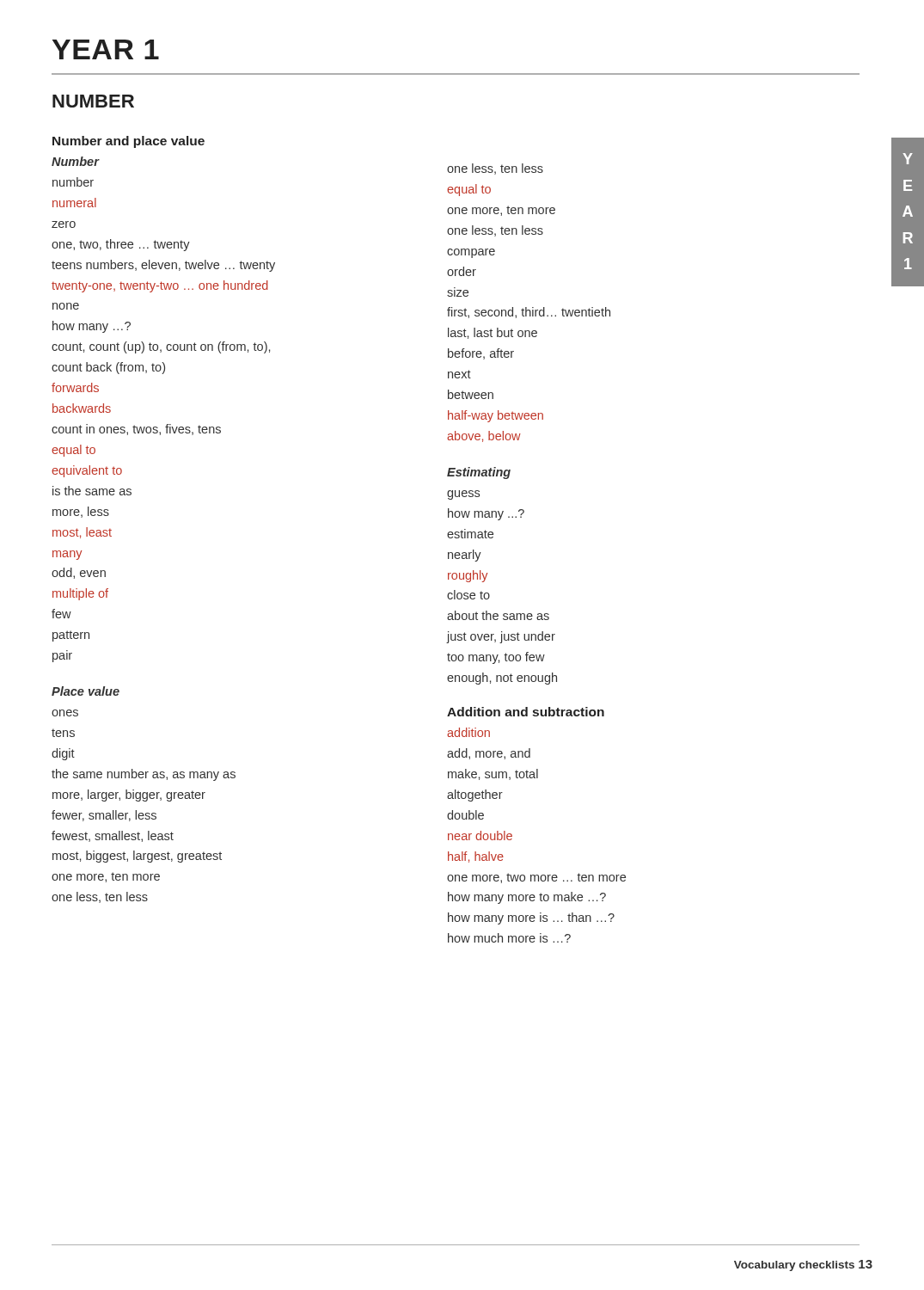Select the list item with the text "fewest, smallest, least"
Screen dimensions: 1290x924
pos(112,835)
